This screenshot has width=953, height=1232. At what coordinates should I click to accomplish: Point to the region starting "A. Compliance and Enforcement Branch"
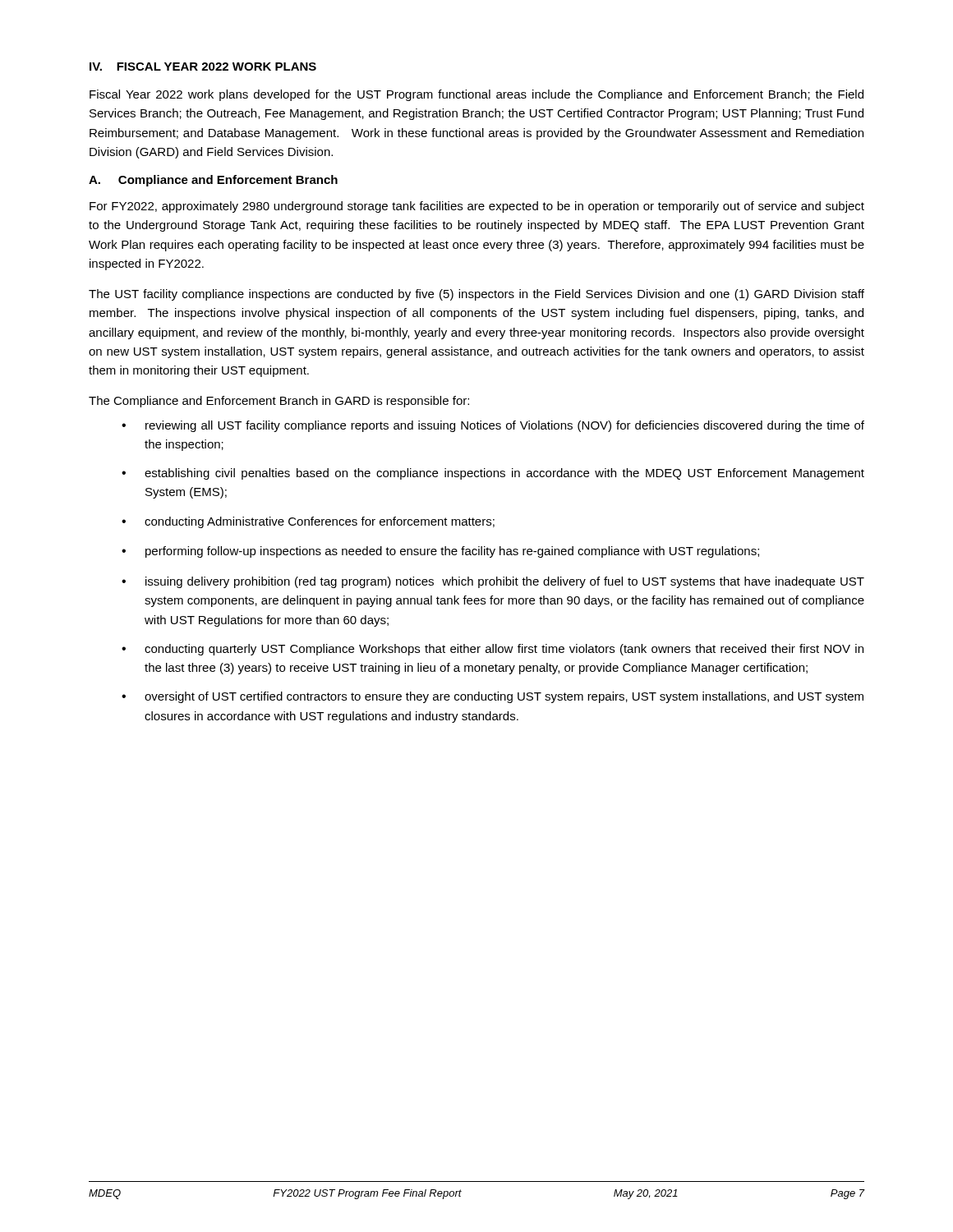(x=213, y=179)
